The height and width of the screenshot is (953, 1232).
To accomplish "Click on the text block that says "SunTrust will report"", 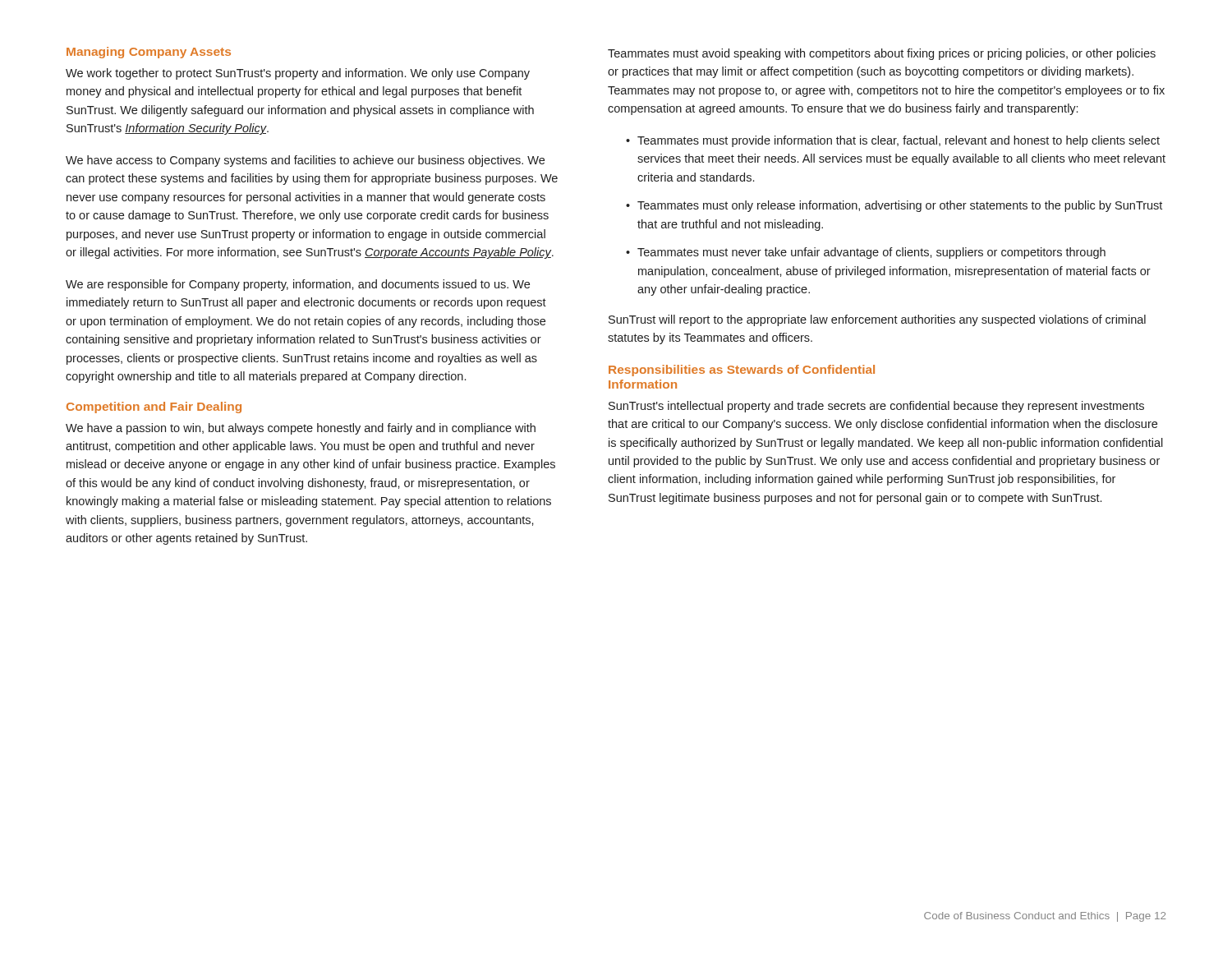I will [x=877, y=328].
